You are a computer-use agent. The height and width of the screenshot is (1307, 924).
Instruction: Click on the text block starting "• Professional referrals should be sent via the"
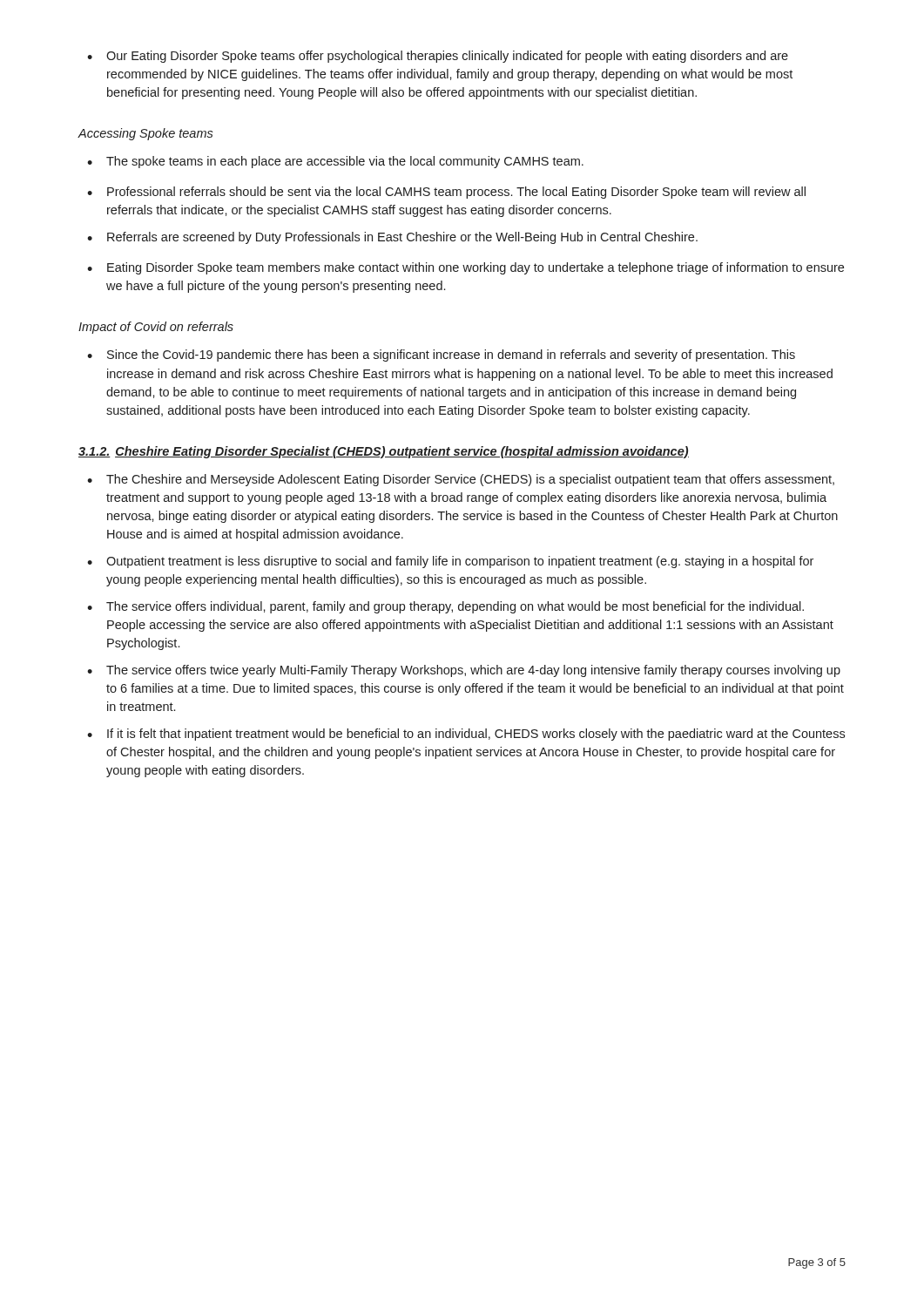tap(466, 202)
